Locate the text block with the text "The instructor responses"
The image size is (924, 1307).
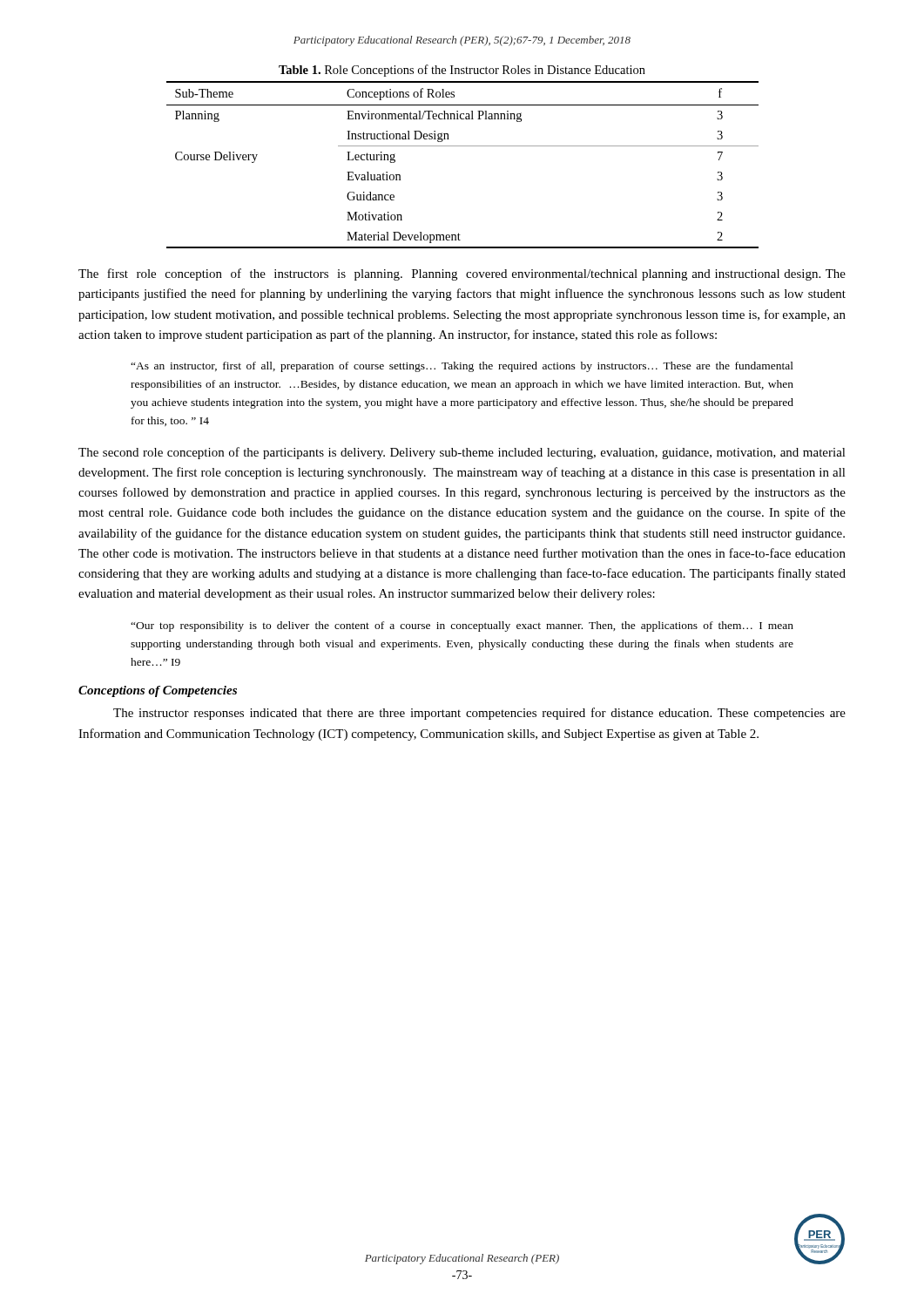pos(462,723)
